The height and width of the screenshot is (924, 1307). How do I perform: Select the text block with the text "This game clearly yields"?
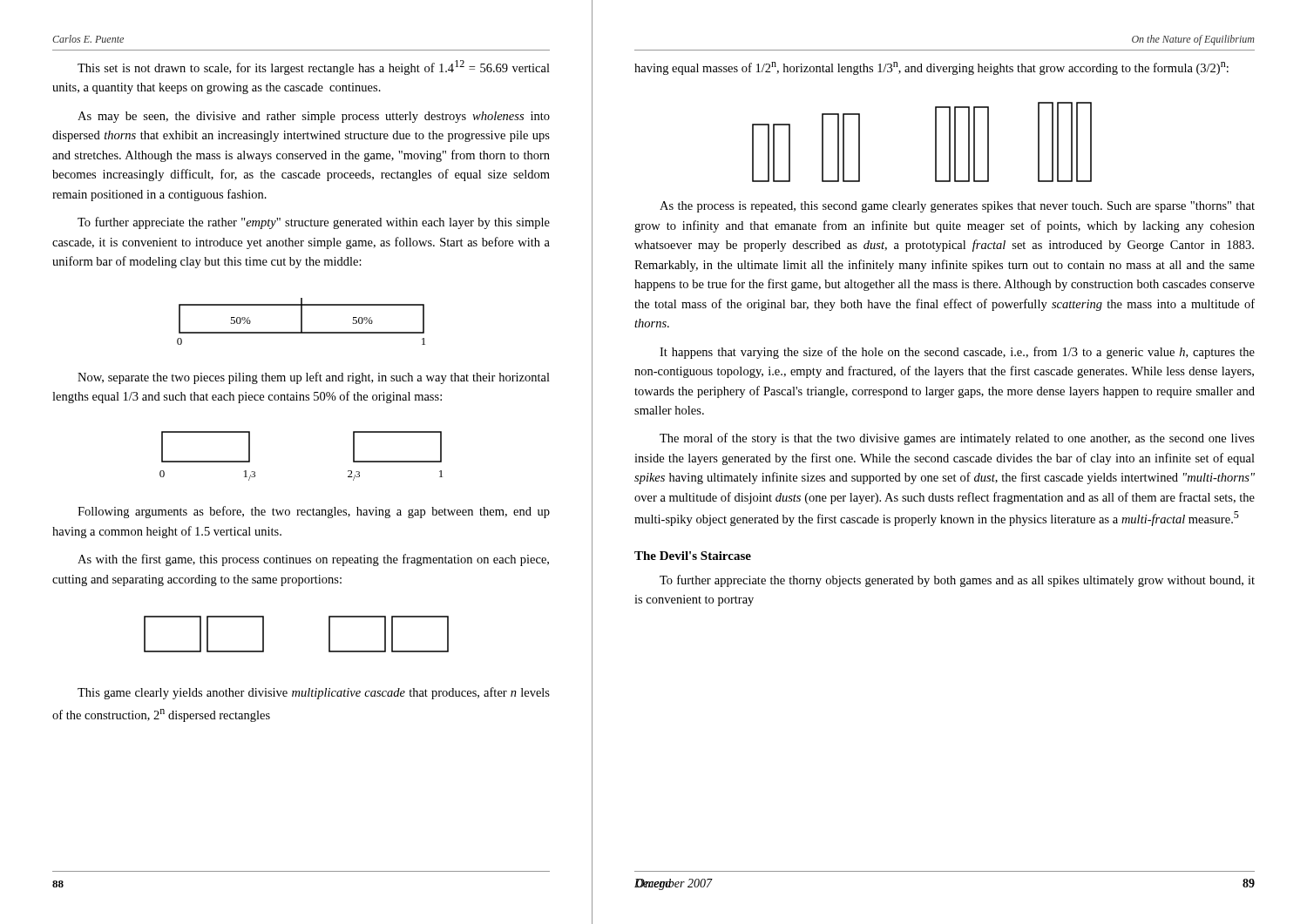click(x=301, y=704)
